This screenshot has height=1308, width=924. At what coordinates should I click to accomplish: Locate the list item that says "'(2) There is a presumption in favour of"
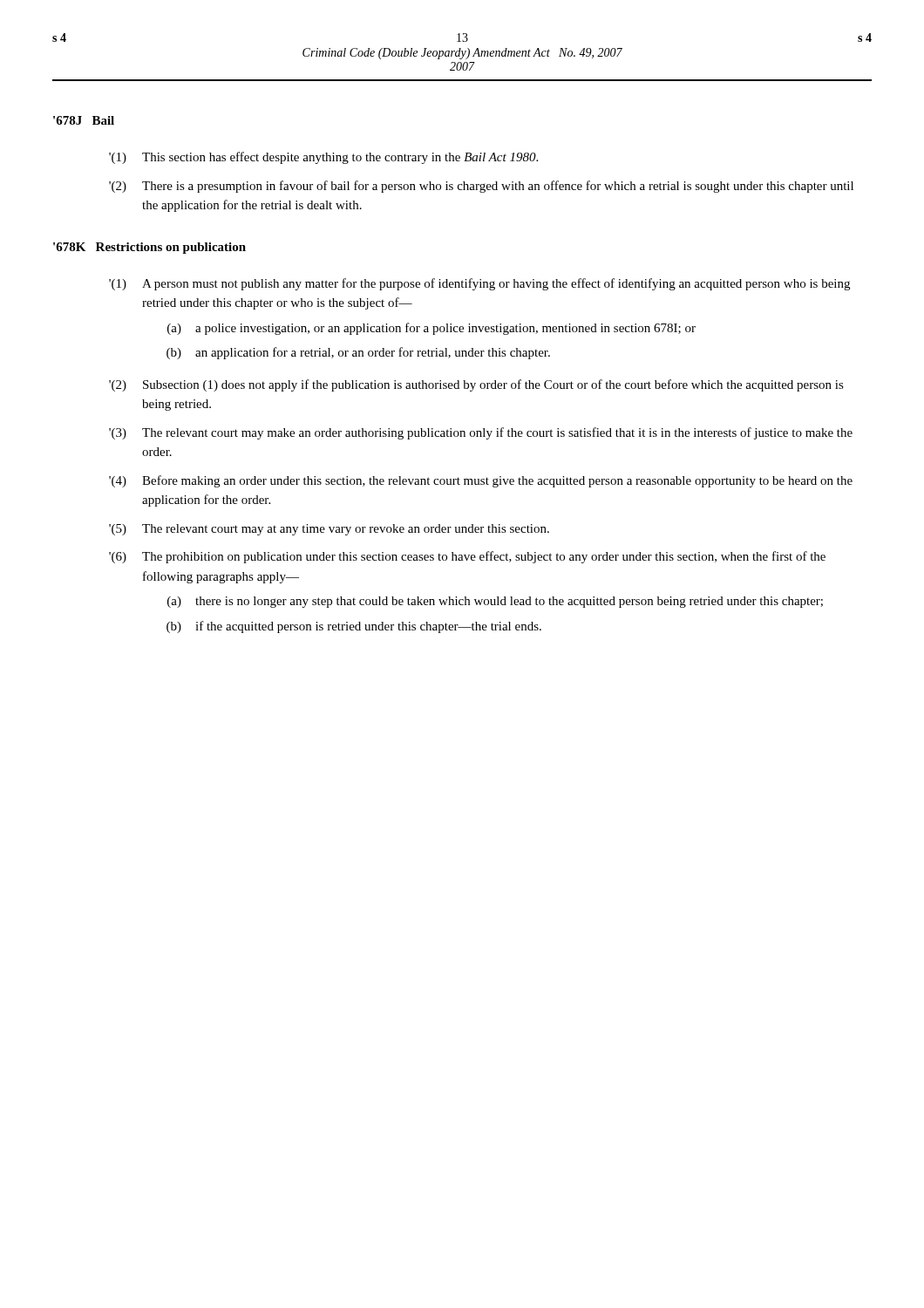[462, 195]
